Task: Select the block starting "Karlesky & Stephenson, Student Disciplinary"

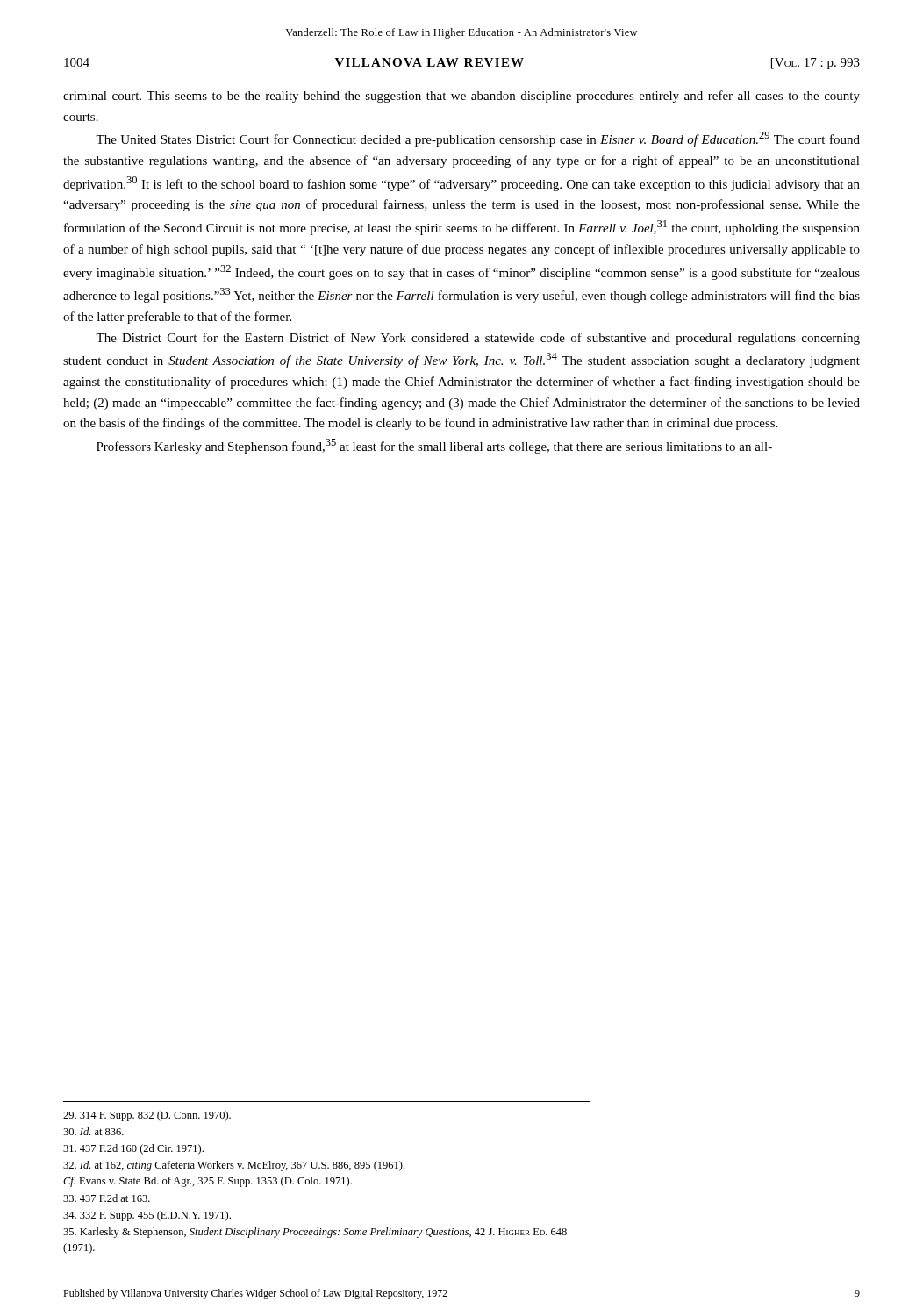Action: tap(326, 1240)
